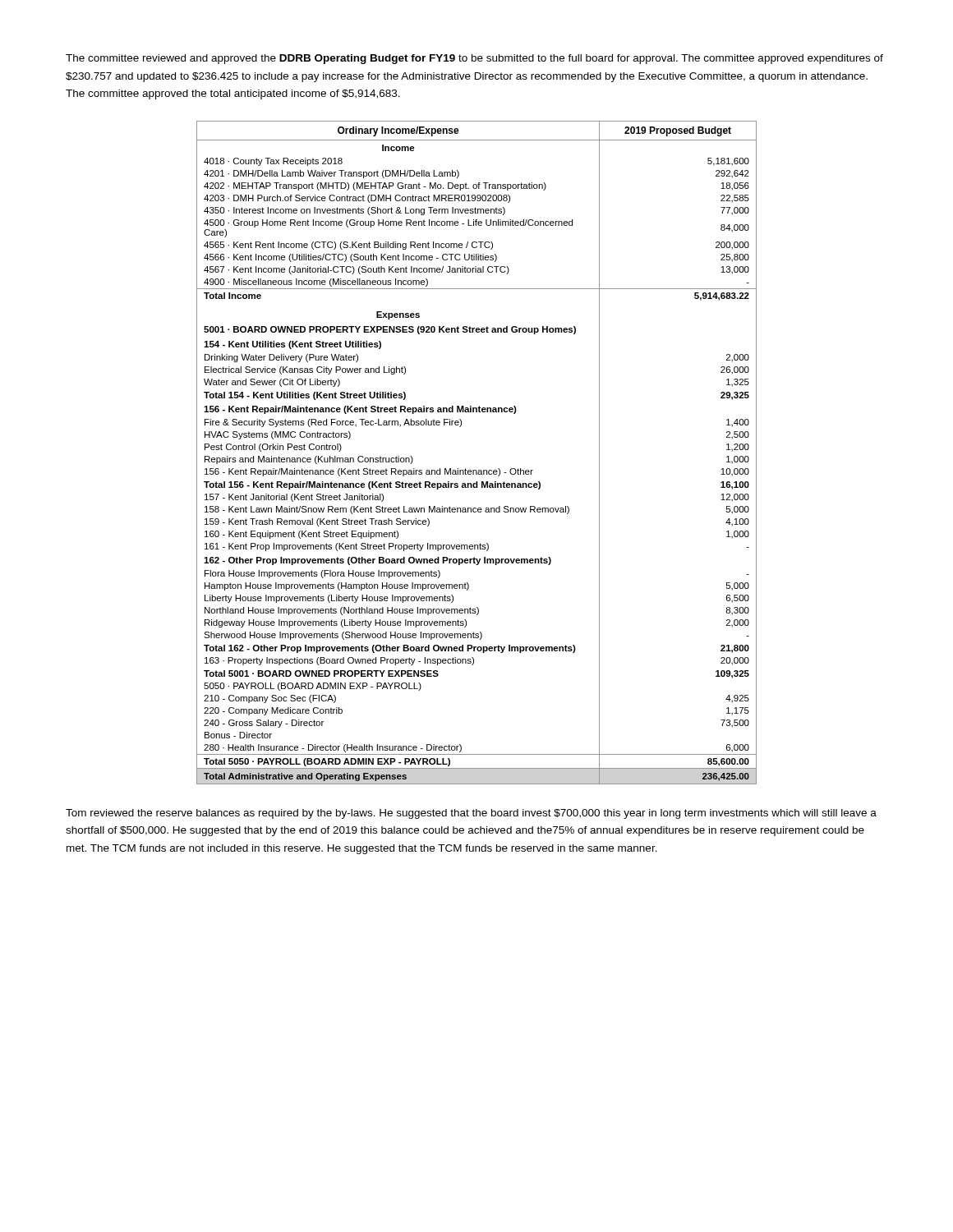Locate the text block containing "Tom reviewed the"
The width and height of the screenshot is (953, 1232).
tap(471, 830)
